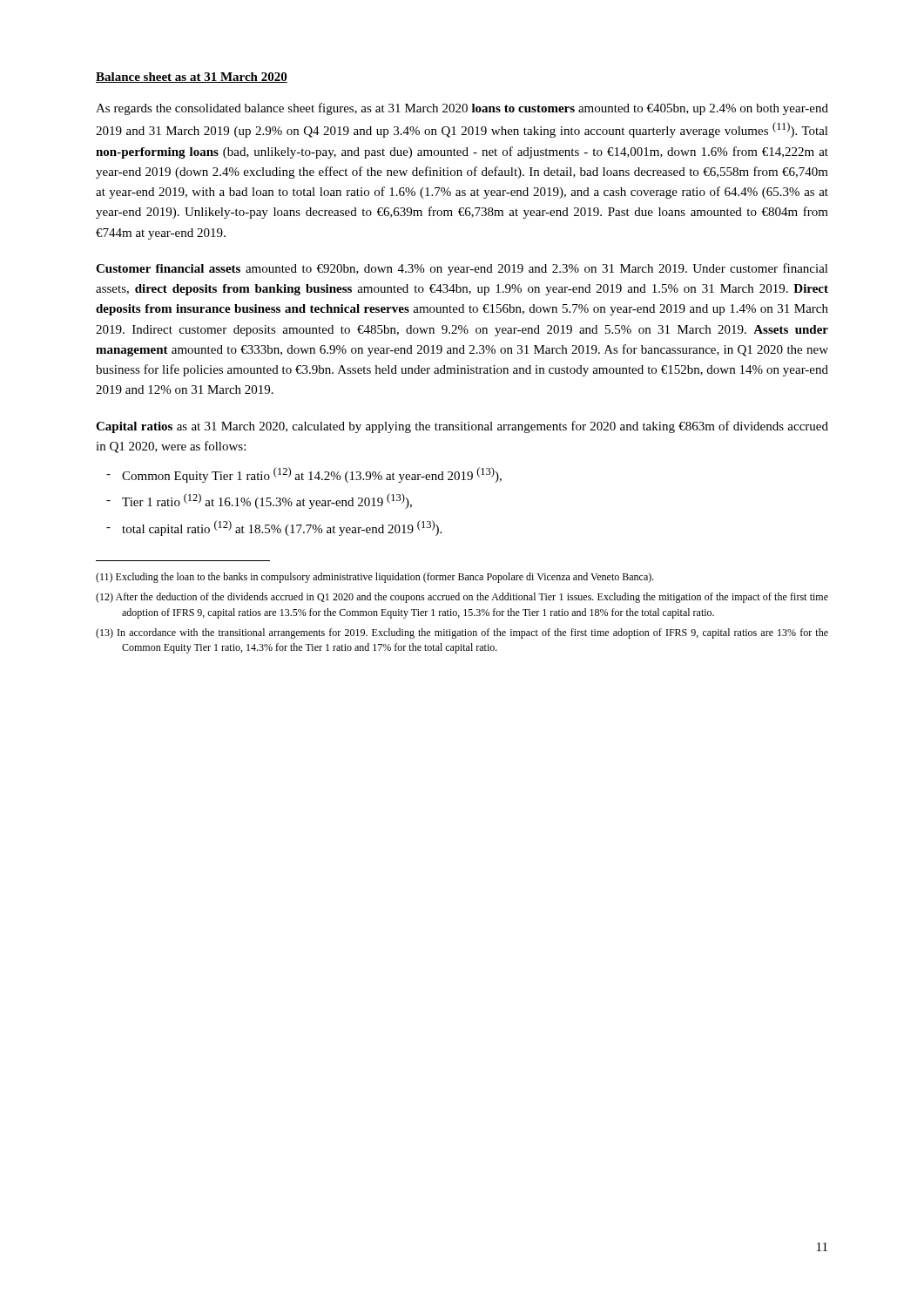The height and width of the screenshot is (1307, 924).
Task: Select the footnote containing "(13) In accordance with the transitional"
Action: click(x=462, y=640)
